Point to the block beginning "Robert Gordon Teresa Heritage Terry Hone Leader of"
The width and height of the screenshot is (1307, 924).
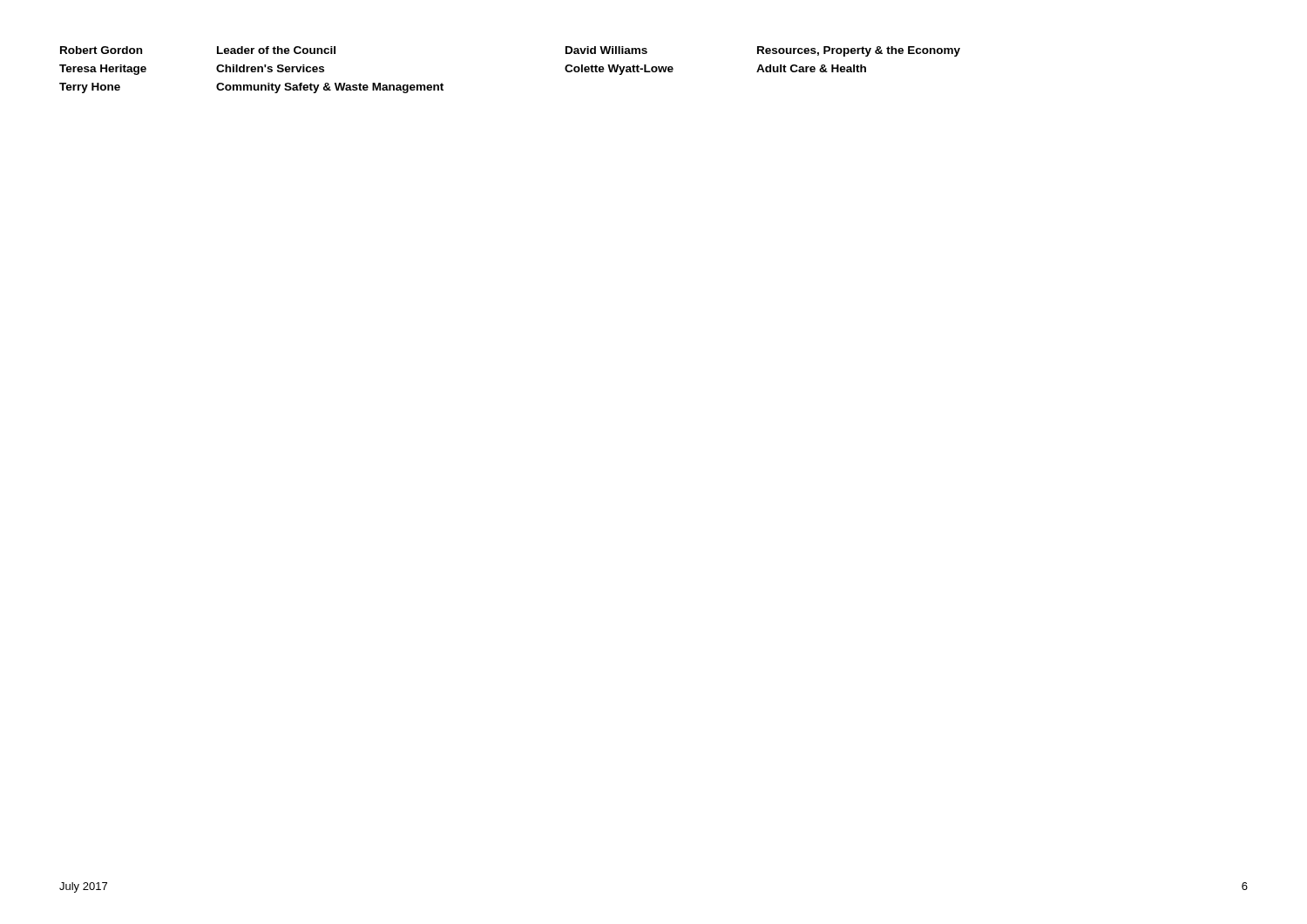654,69
